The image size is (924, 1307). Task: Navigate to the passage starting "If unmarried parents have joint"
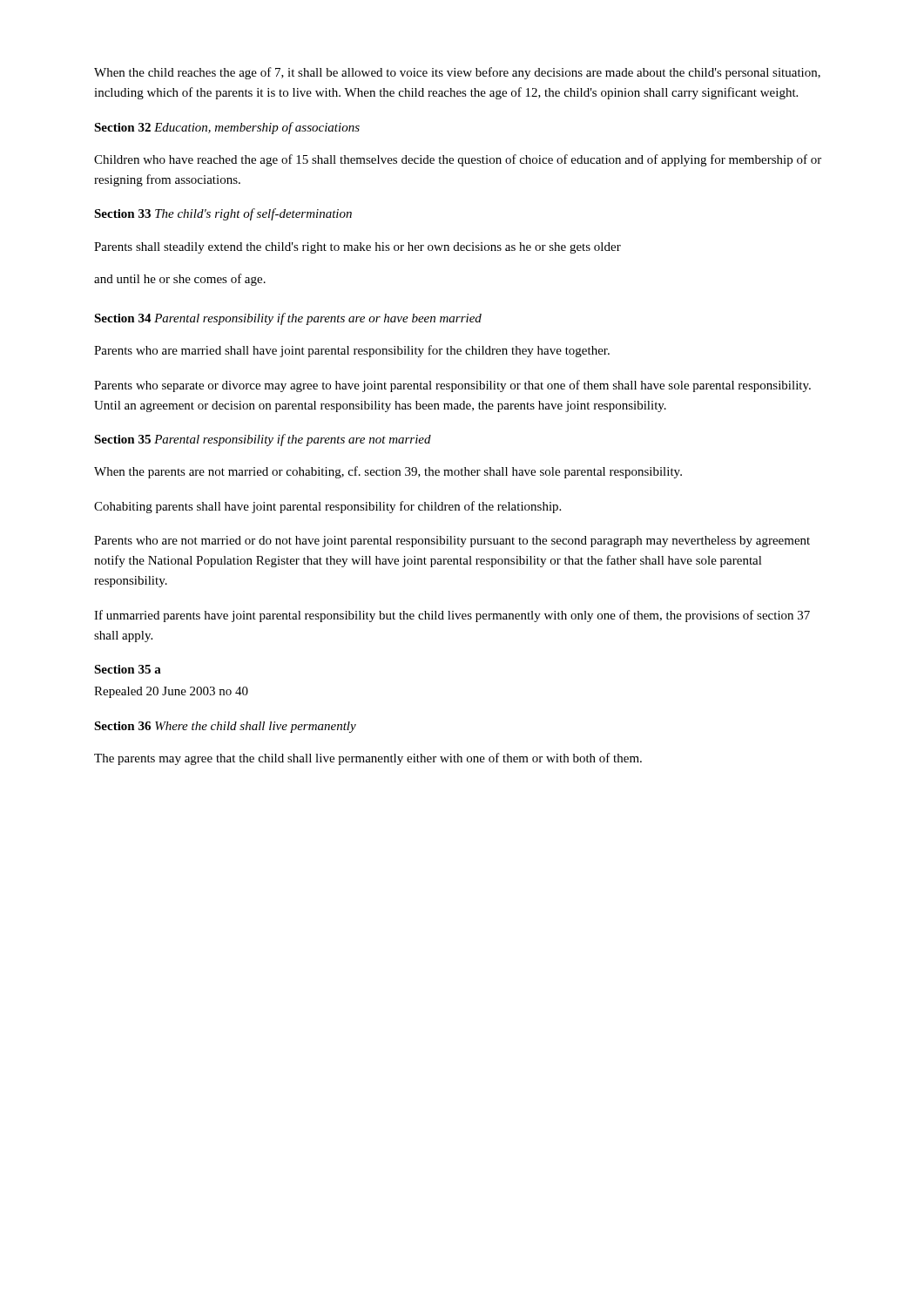(462, 625)
